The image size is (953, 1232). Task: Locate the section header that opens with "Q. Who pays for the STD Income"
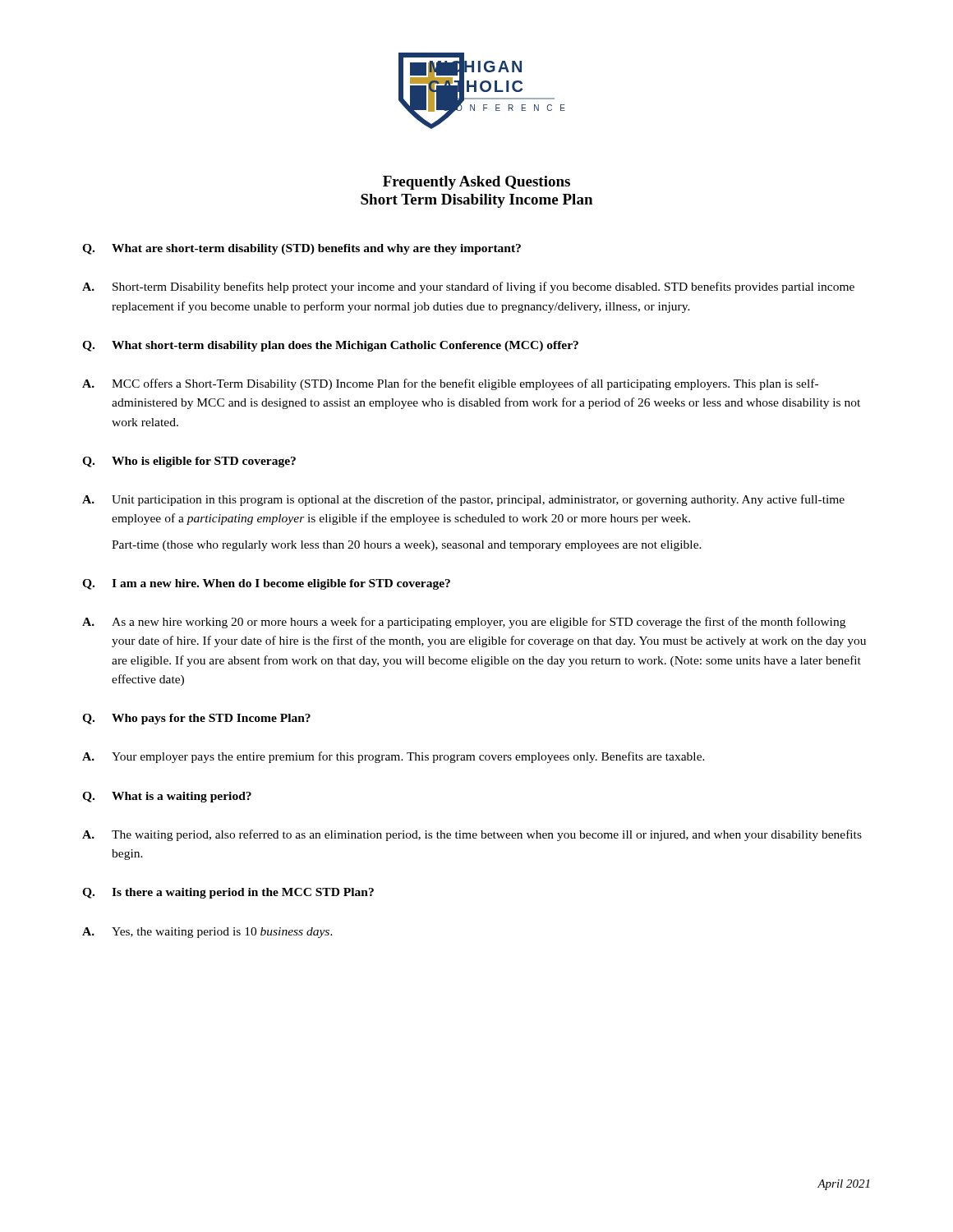[196, 719]
